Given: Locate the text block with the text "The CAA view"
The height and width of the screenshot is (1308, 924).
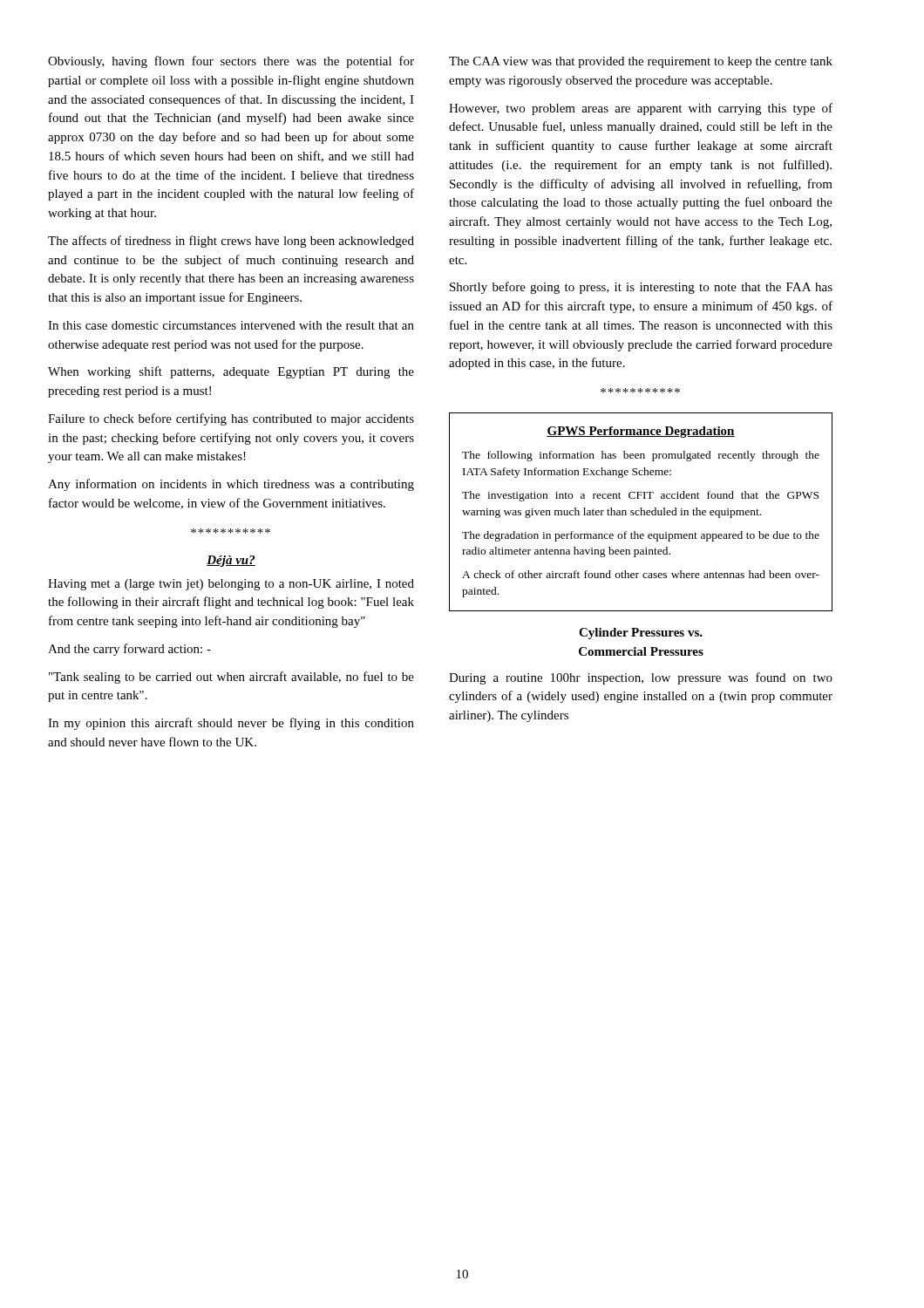Looking at the screenshot, I should tap(641, 71).
